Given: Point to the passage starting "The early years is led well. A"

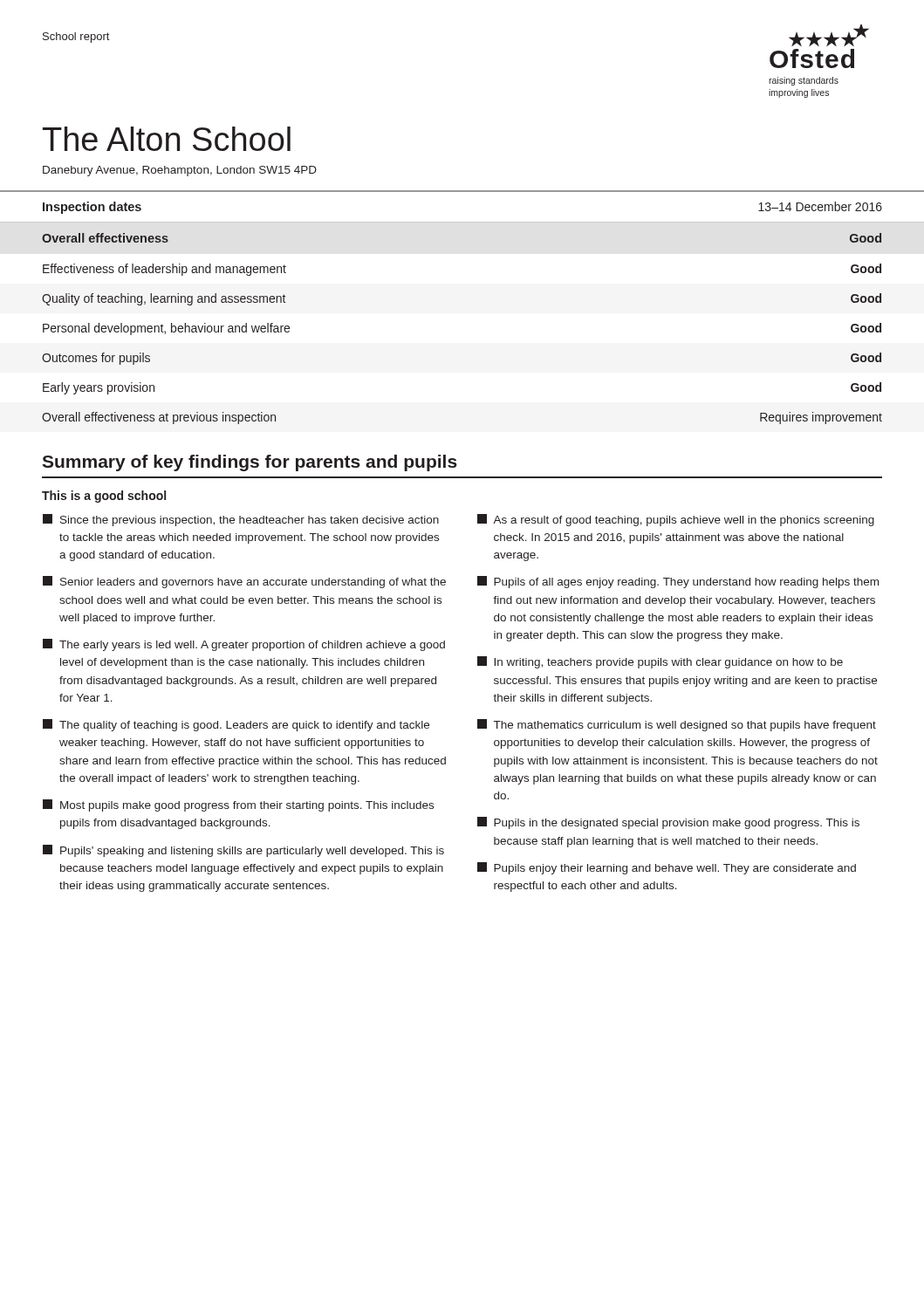Looking at the screenshot, I should click(x=245, y=672).
